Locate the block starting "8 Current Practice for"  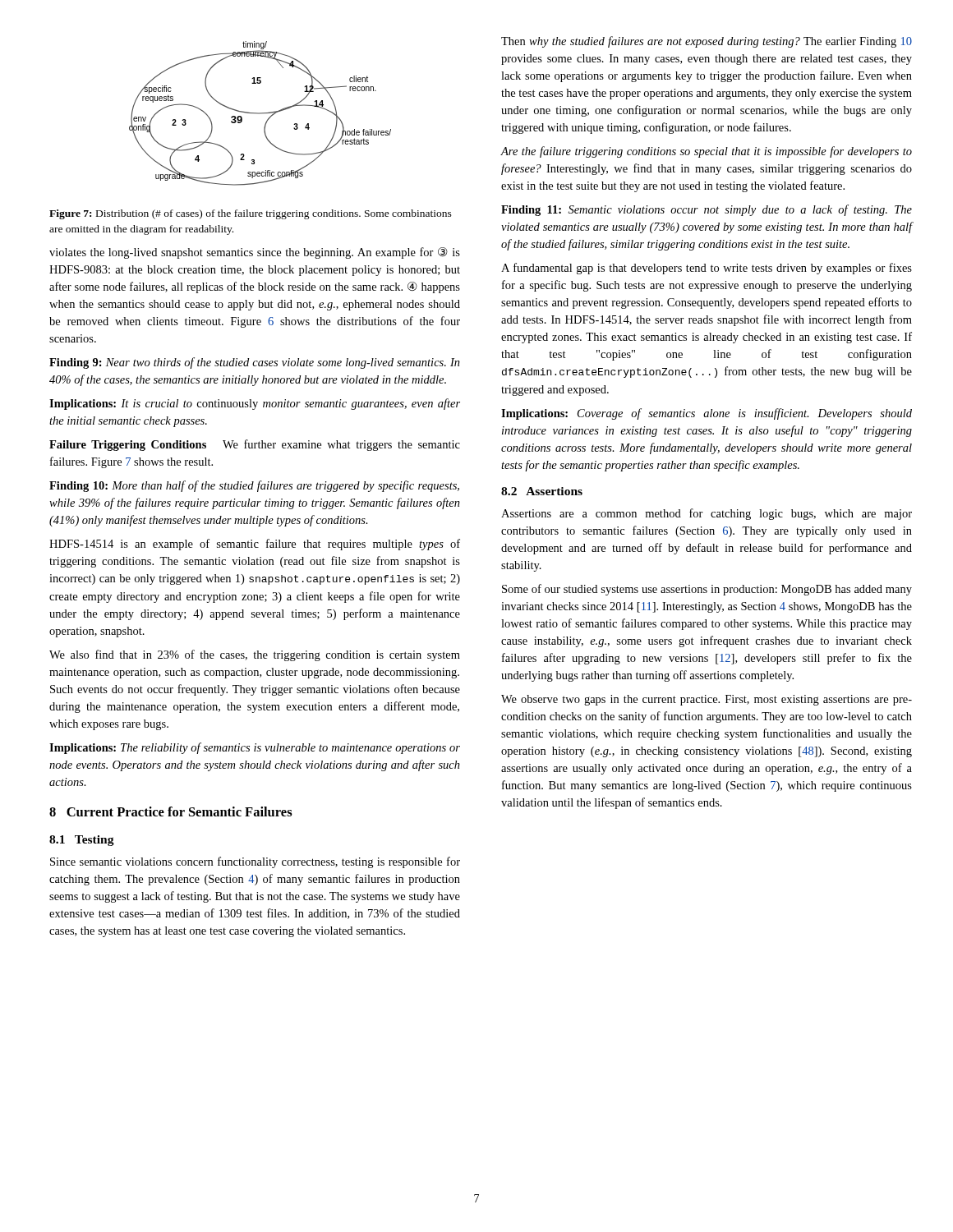point(171,812)
